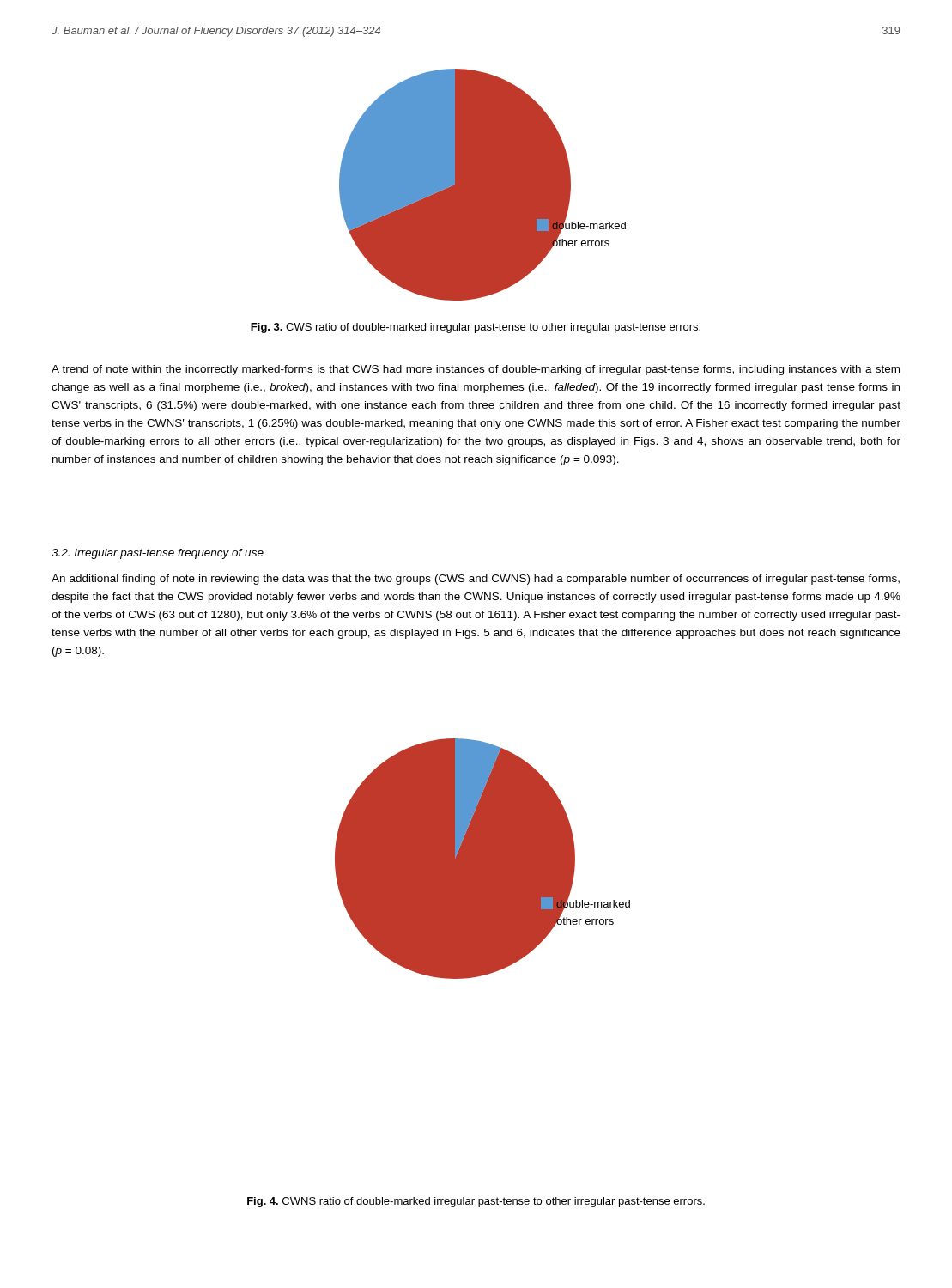
Task: Click the passage that begins "A trend of note within the incorrectly"
Action: pos(476,414)
